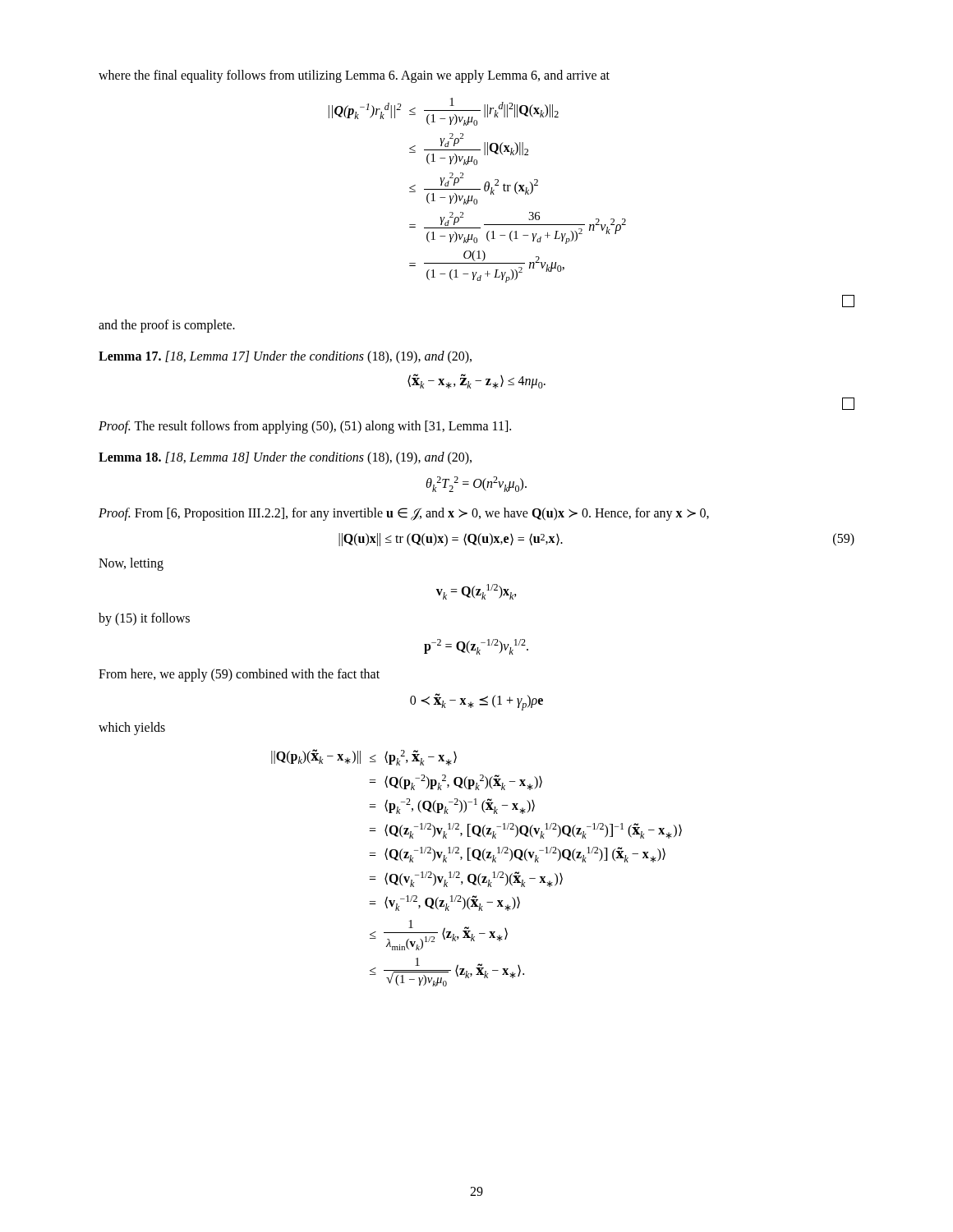953x1232 pixels.
Task: Click on the passage starting "0 ≺ x̃k"
Action: pos(476,702)
